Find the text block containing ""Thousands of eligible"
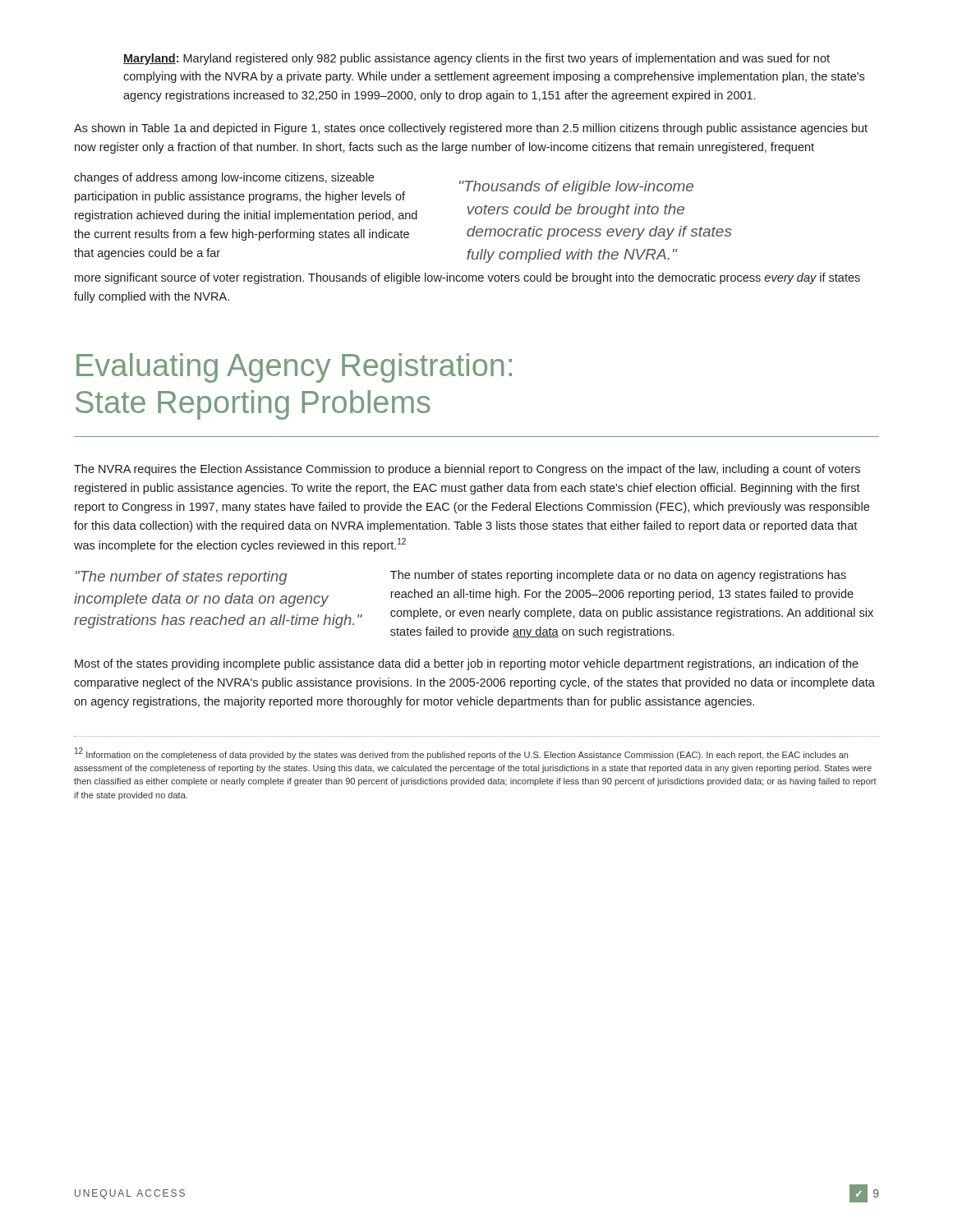Screen dimensions: 1232x953 595,220
